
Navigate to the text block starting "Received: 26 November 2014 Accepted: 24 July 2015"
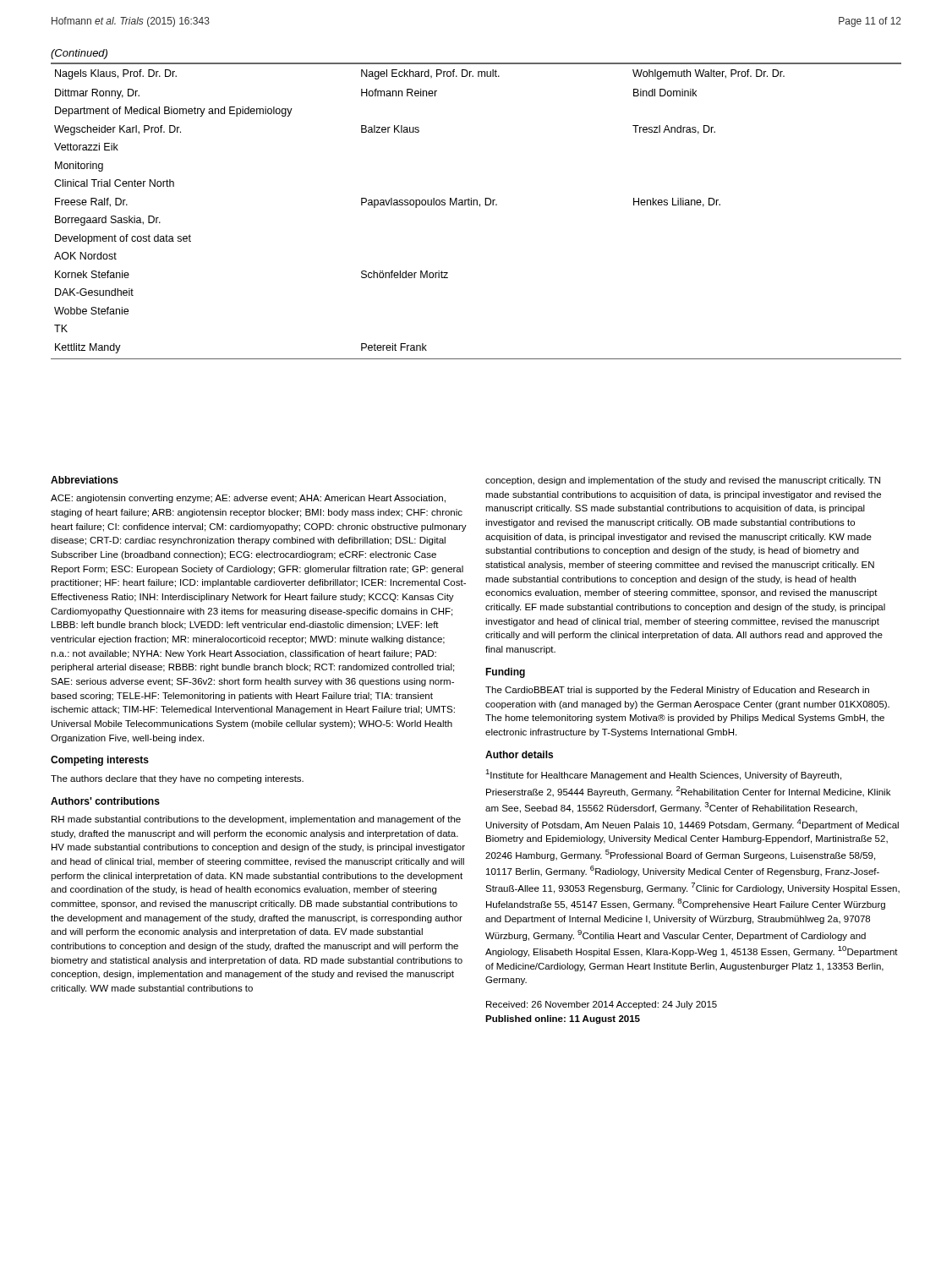pyautogui.click(x=601, y=1011)
